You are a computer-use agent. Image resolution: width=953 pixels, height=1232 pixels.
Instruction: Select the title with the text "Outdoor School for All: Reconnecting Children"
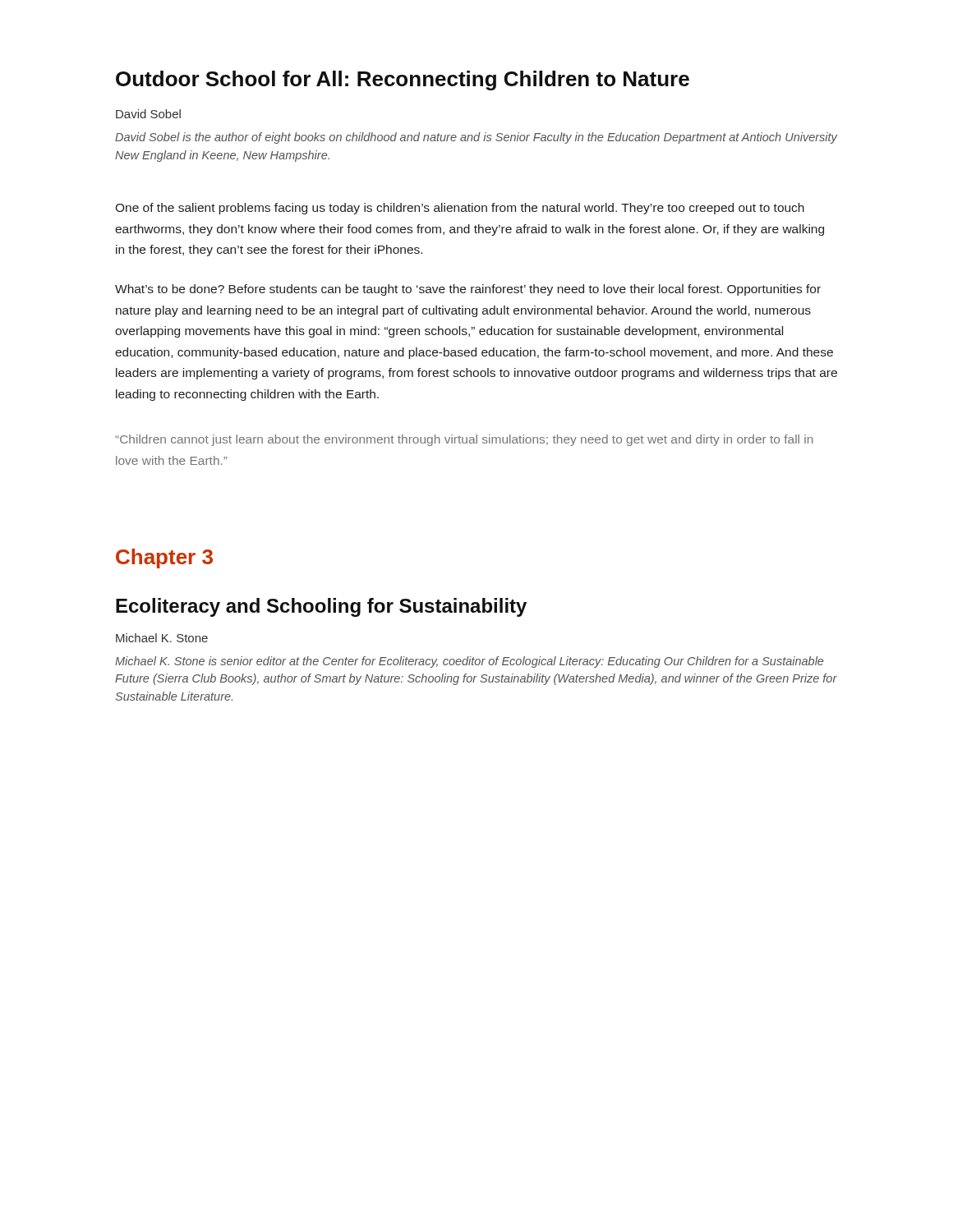(476, 80)
